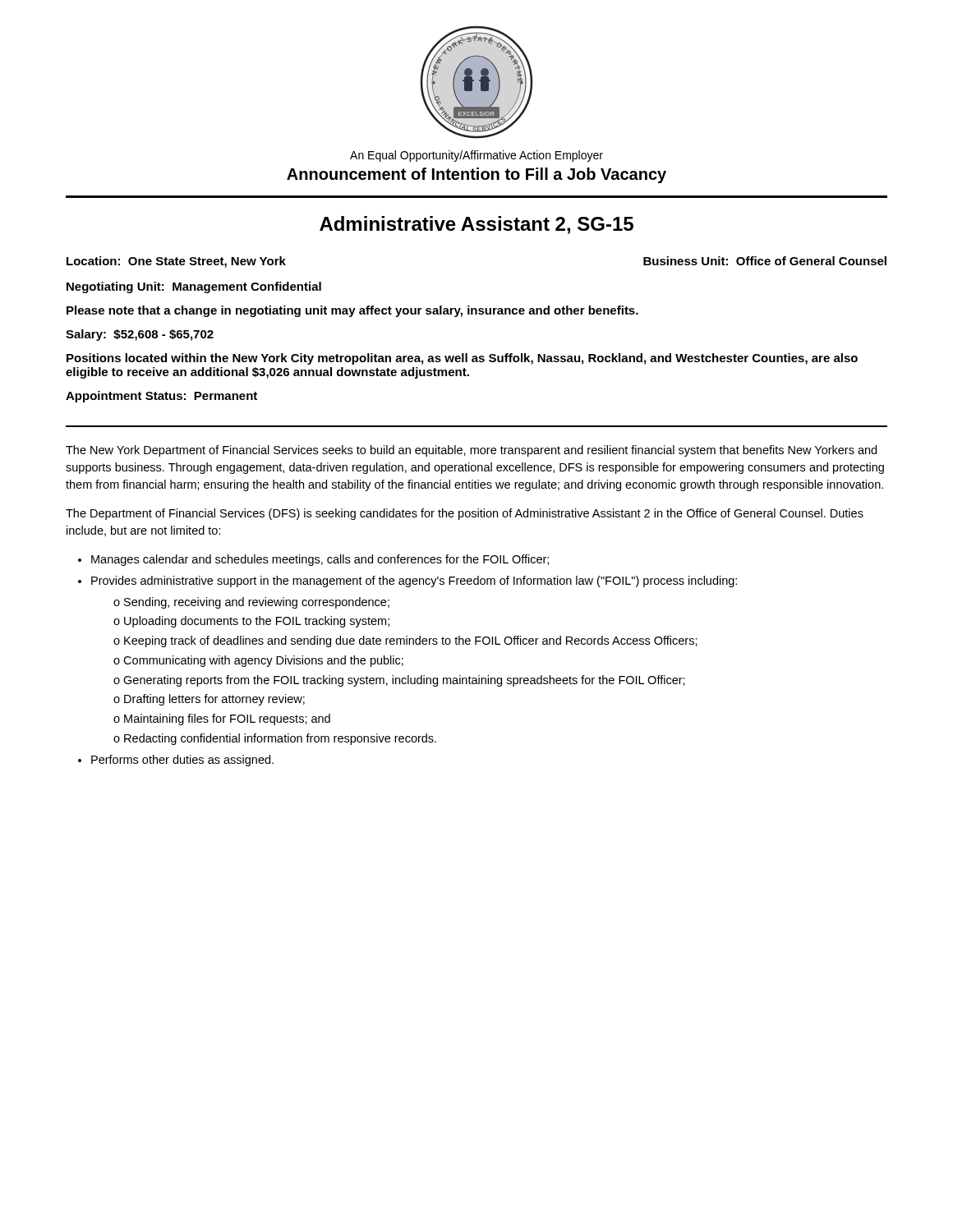Select the text block with the text "Positions located within the New York City metropolitan"
Image resolution: width=953 pixels, height=1232 pixels.
[462, 365]
